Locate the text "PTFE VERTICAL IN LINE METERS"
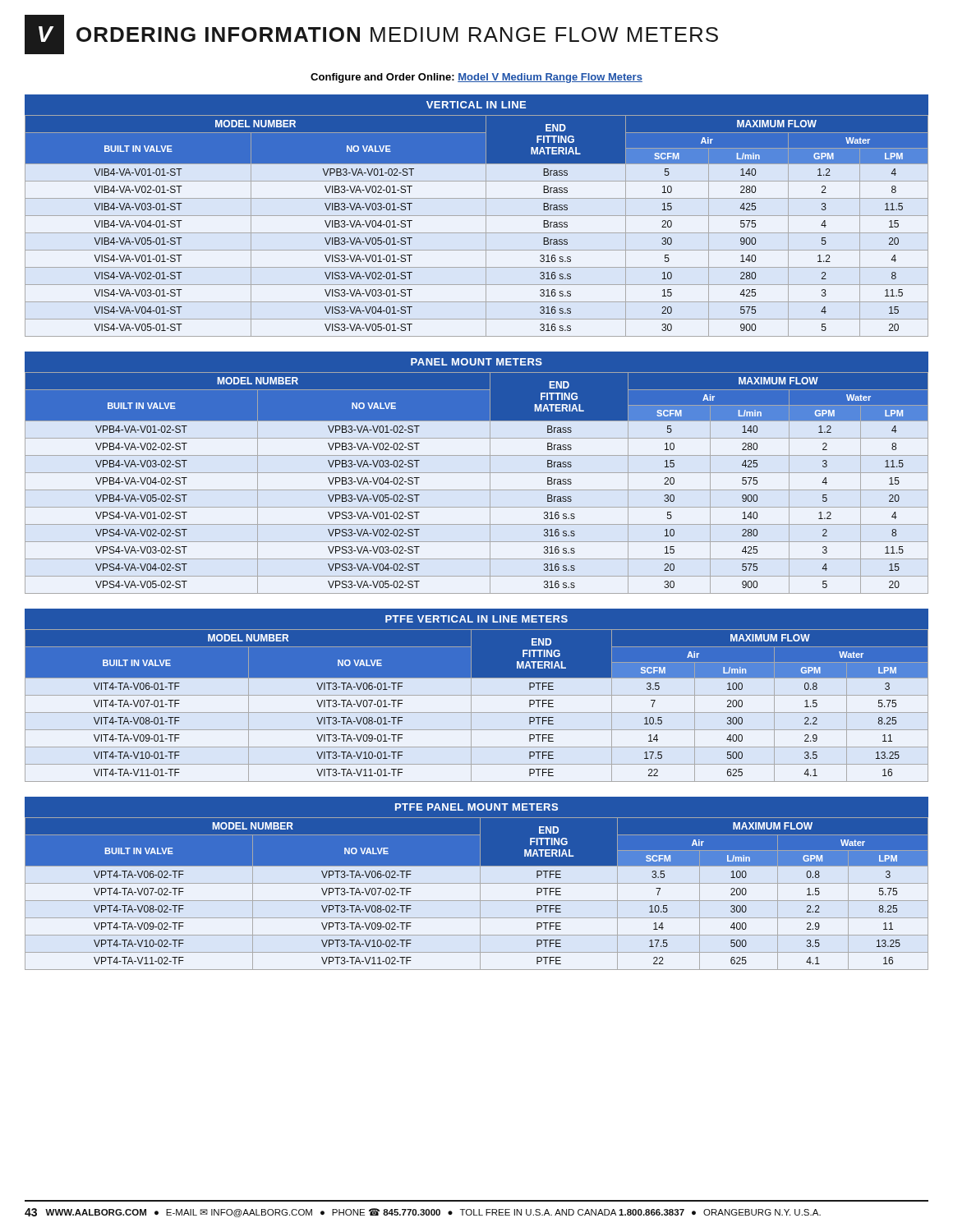 [x=476, y=619]
